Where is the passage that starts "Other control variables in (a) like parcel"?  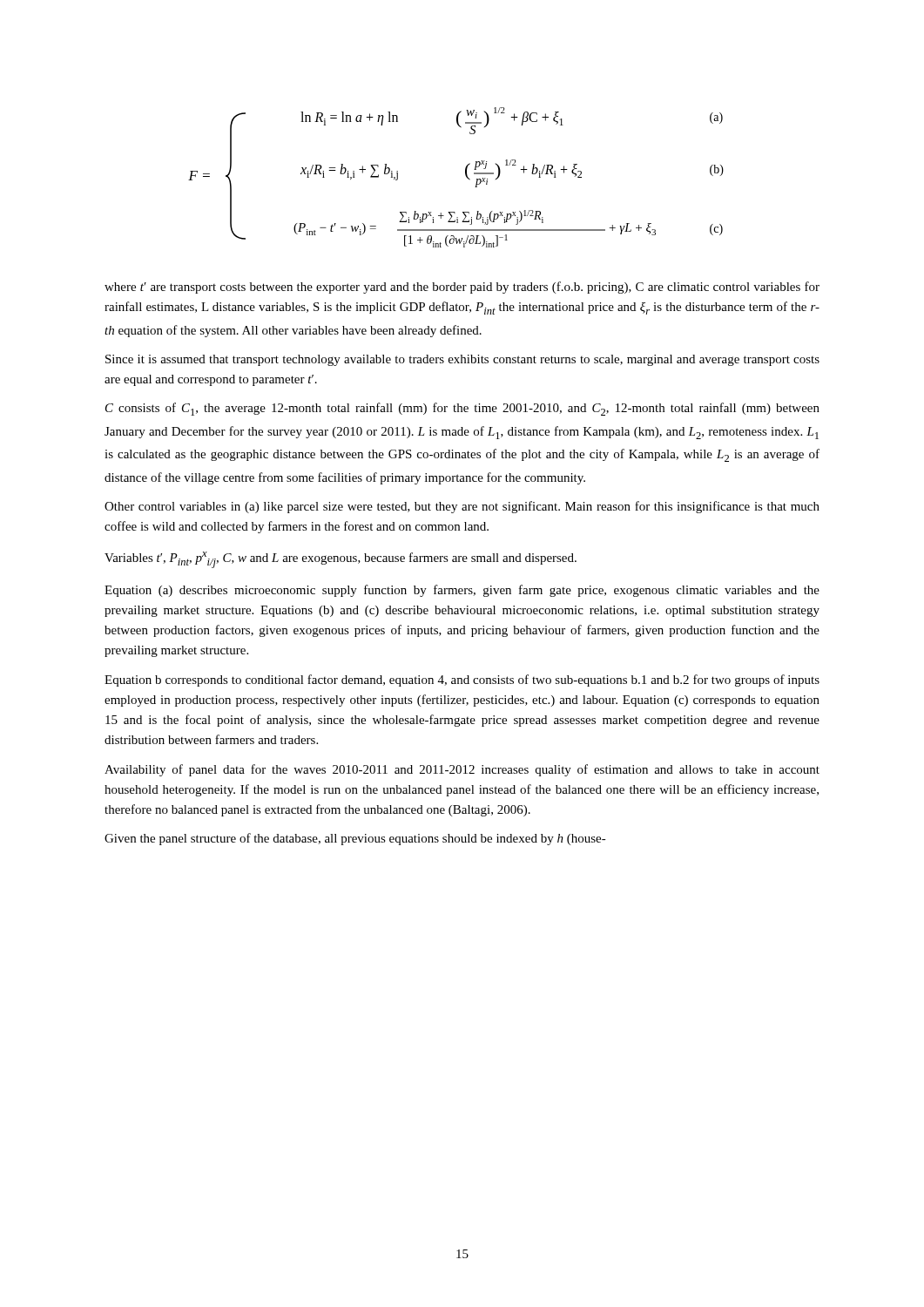(462, 516)
